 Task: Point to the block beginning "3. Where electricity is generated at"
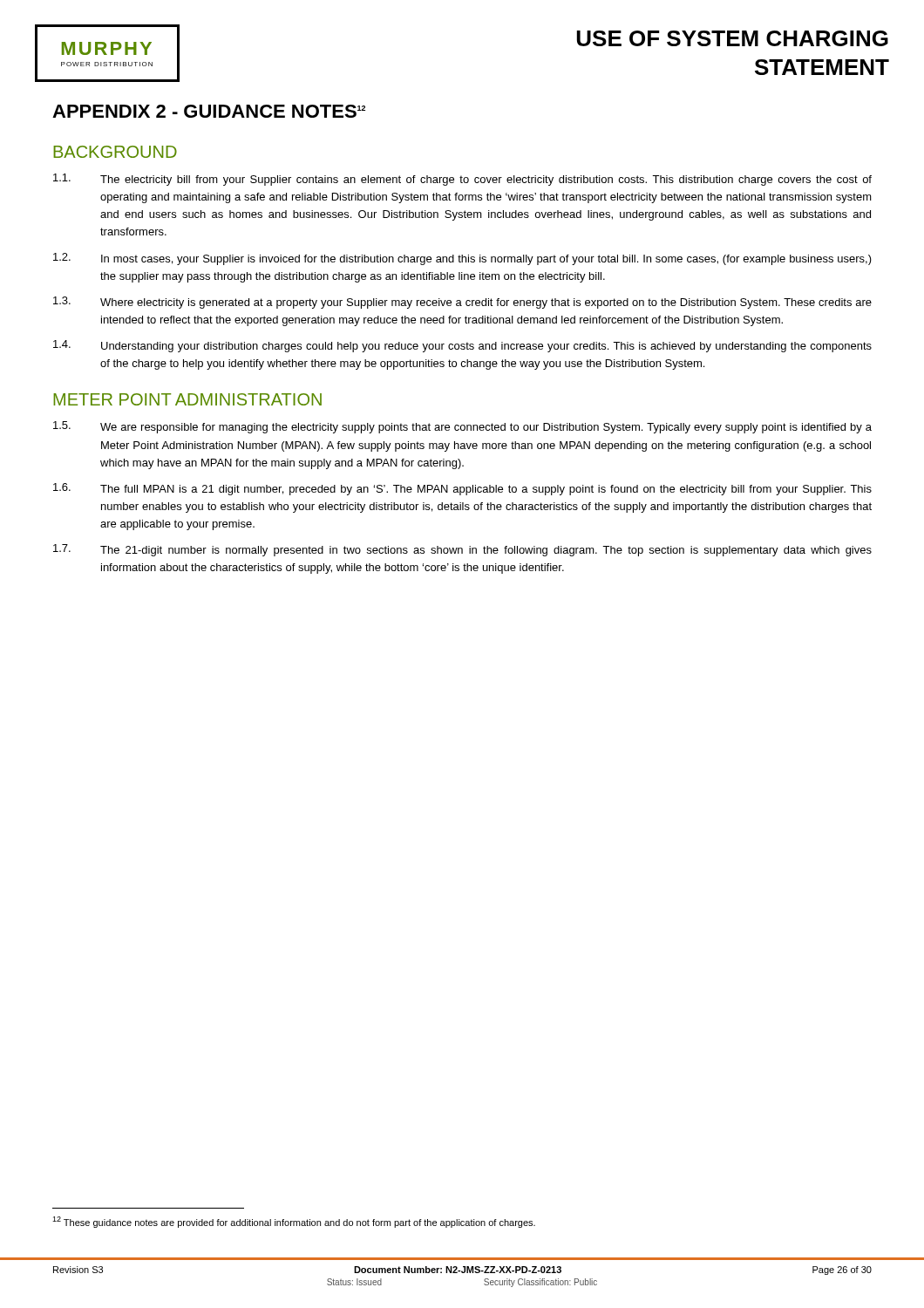(462, 311)
